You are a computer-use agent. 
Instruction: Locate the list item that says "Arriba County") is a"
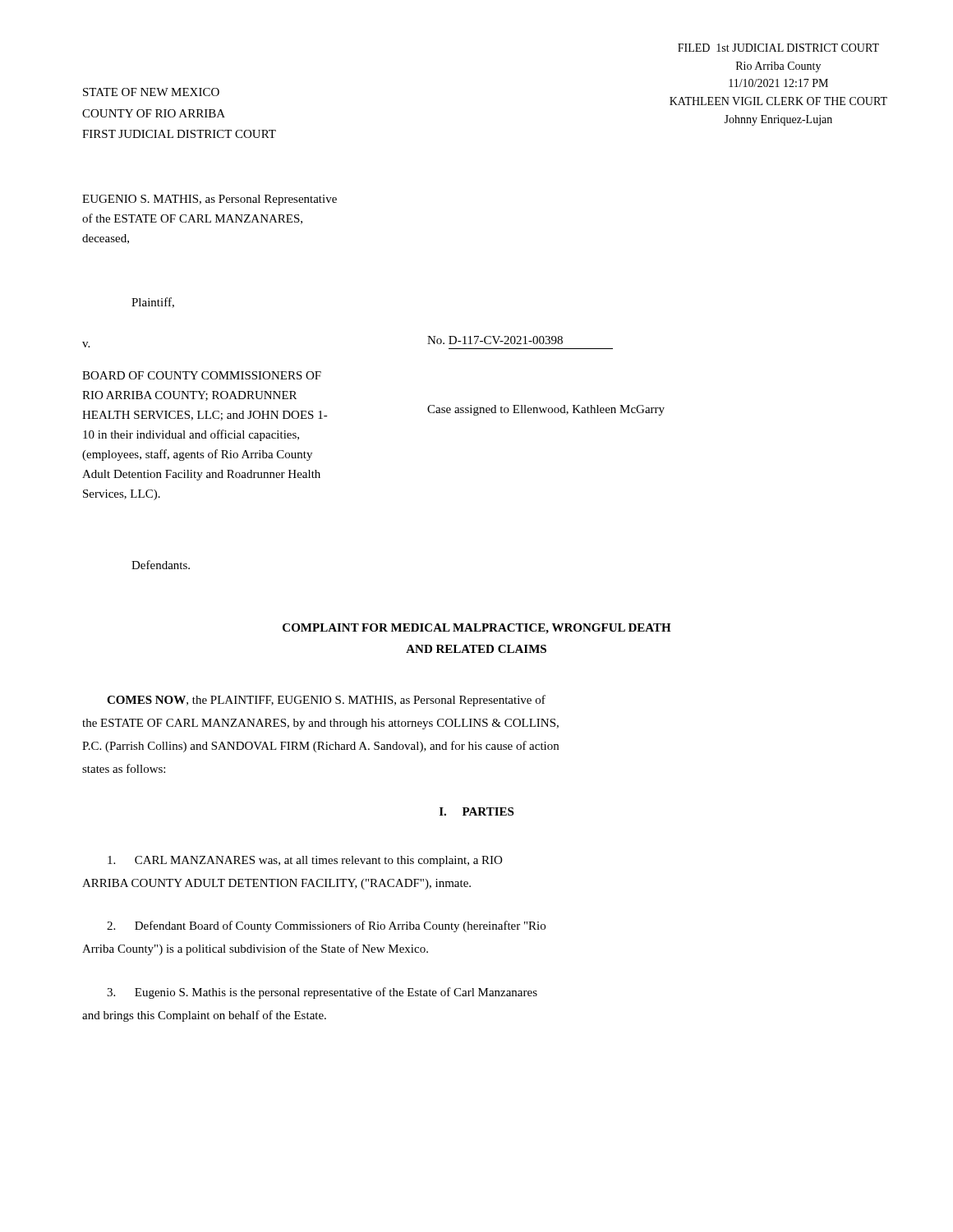[255, 949]
